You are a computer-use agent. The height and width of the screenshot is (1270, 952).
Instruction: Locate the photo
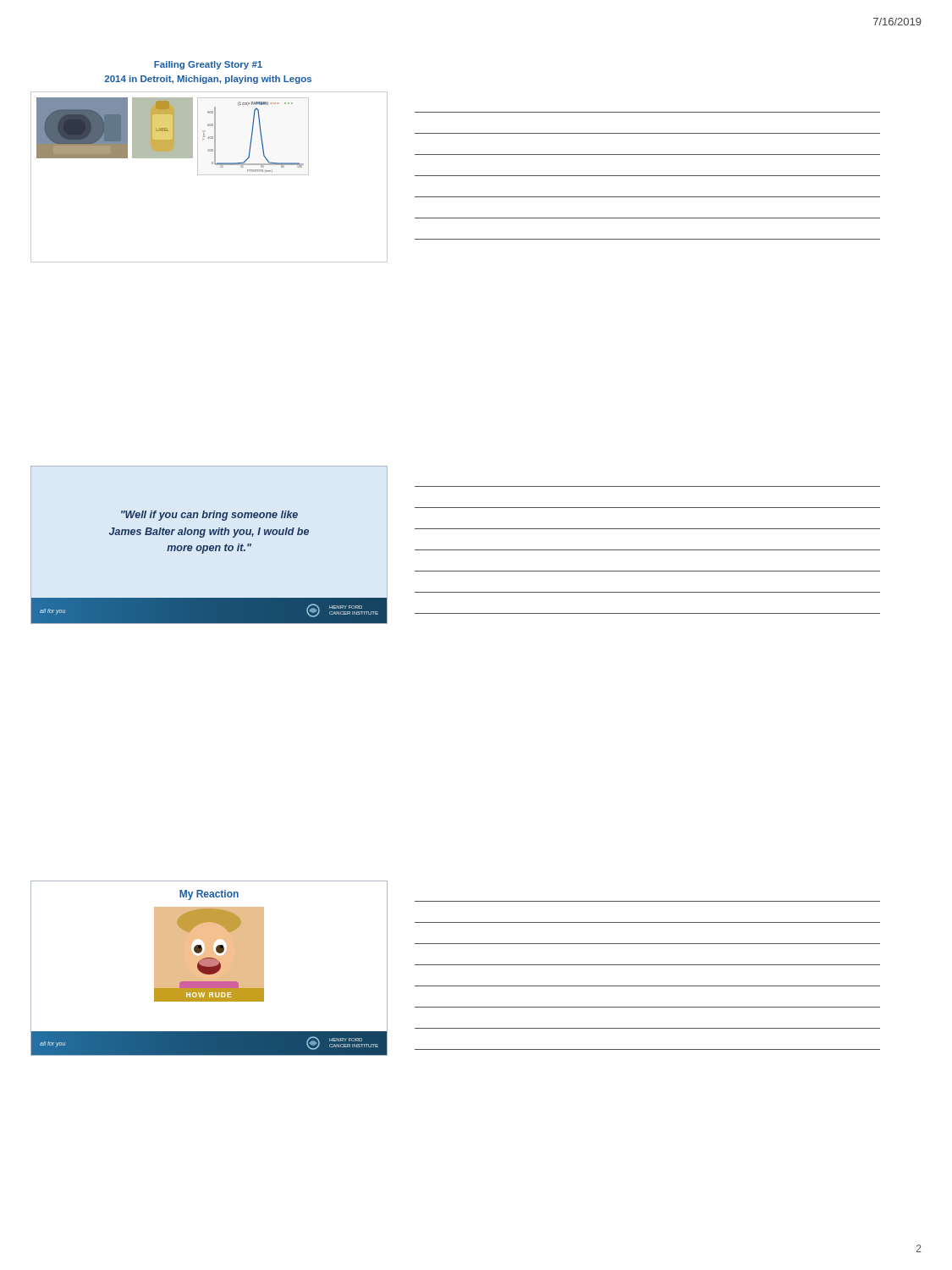[x=209, y=177]
